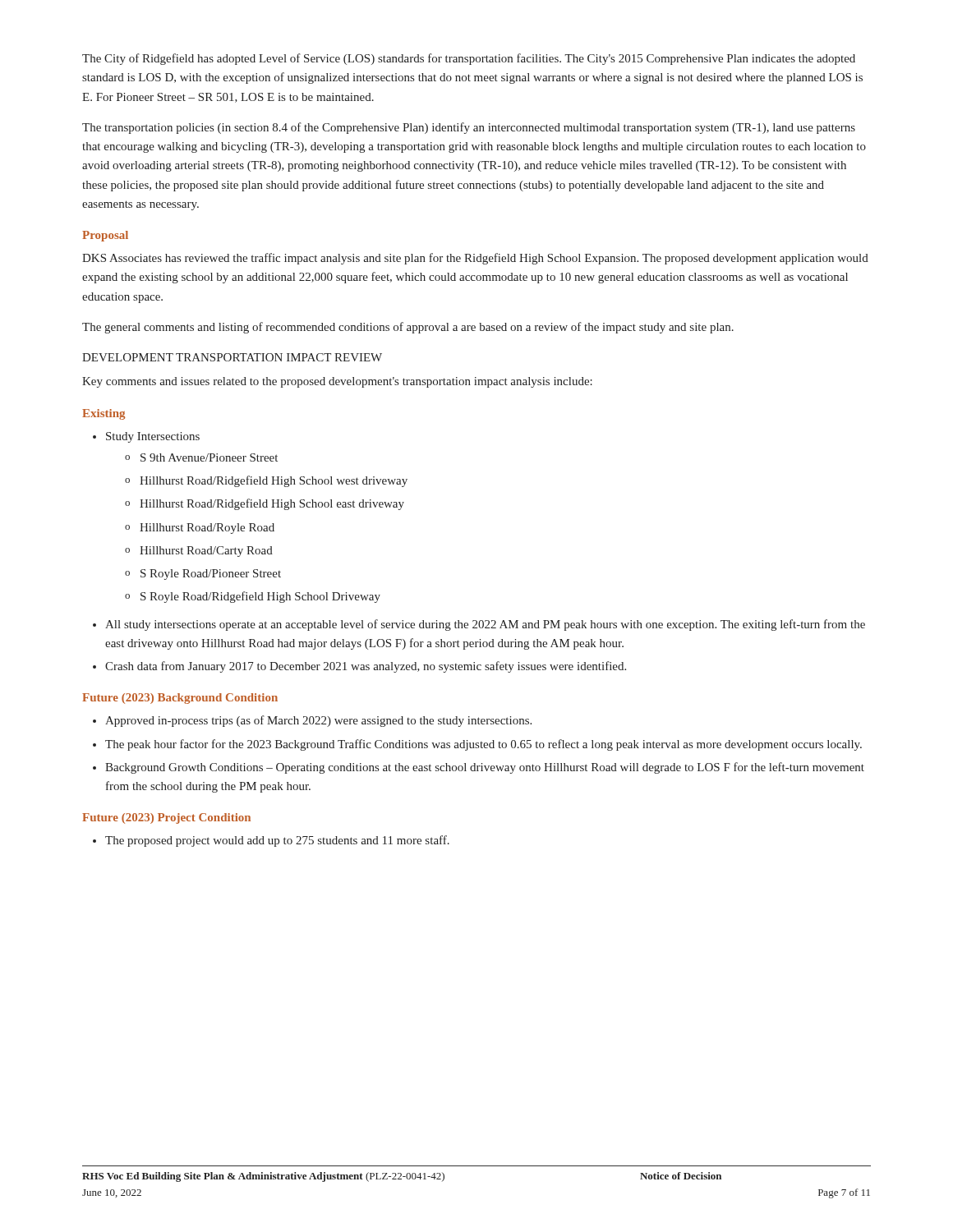The height and width of the screenshot is (1232, 953).
Task: Navigate to the block starting "Approved in-process trips (as"
Action: point(319,721)
